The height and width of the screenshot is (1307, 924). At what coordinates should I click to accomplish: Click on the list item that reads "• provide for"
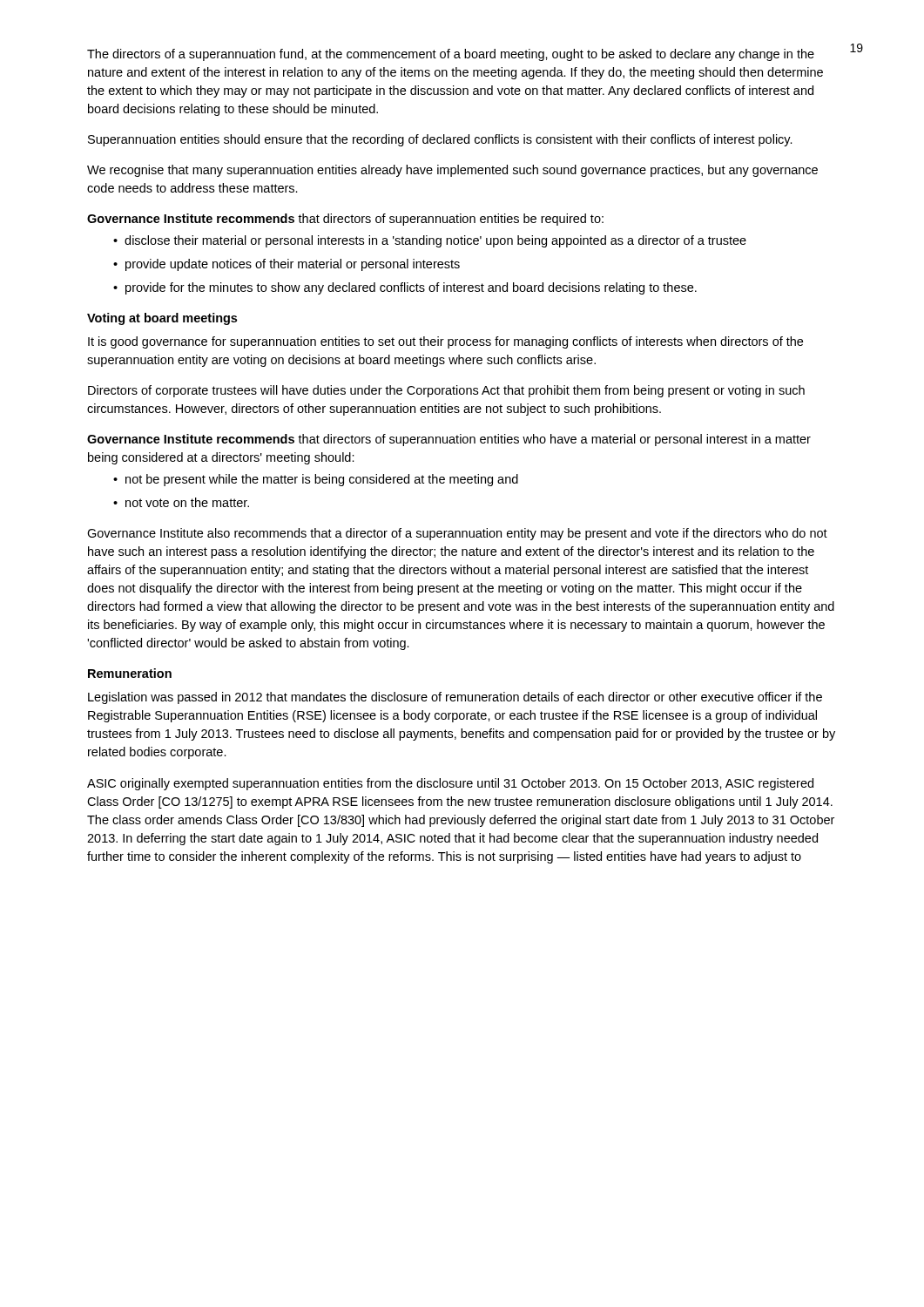[x=405, y=288]
